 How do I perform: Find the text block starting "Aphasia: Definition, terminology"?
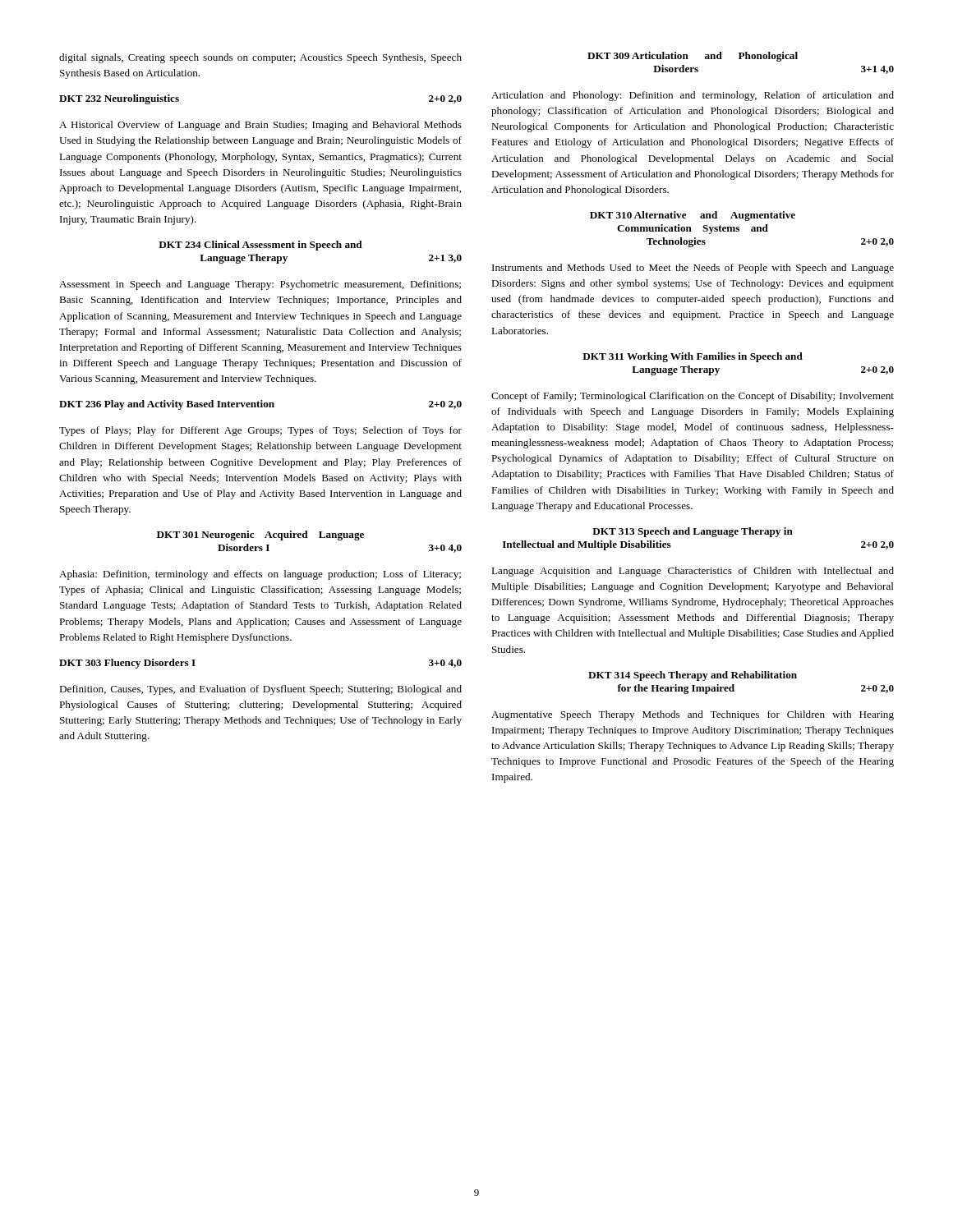click(260, 605)
